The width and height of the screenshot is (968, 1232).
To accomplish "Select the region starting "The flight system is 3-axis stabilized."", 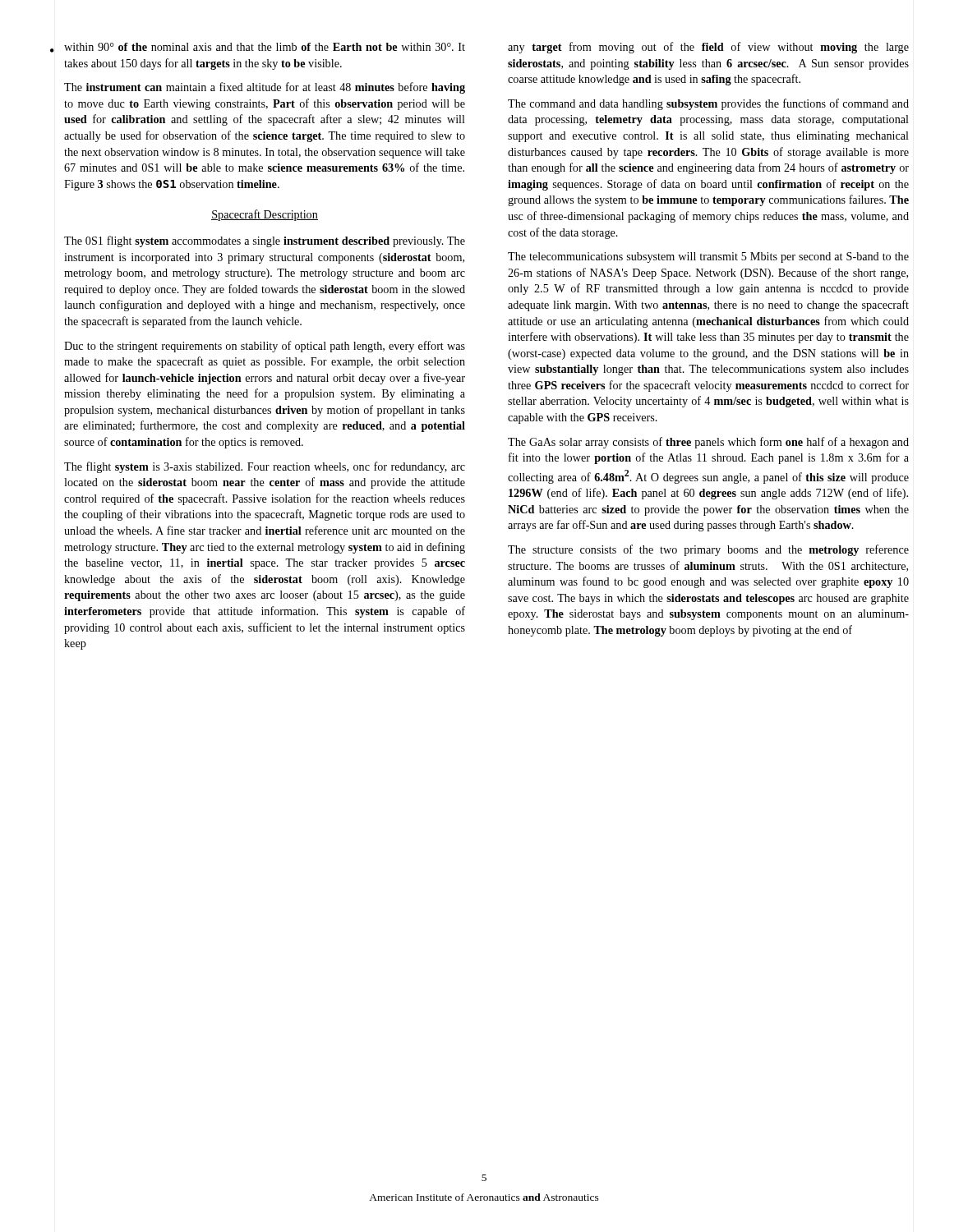I will [x=265, y=555].
